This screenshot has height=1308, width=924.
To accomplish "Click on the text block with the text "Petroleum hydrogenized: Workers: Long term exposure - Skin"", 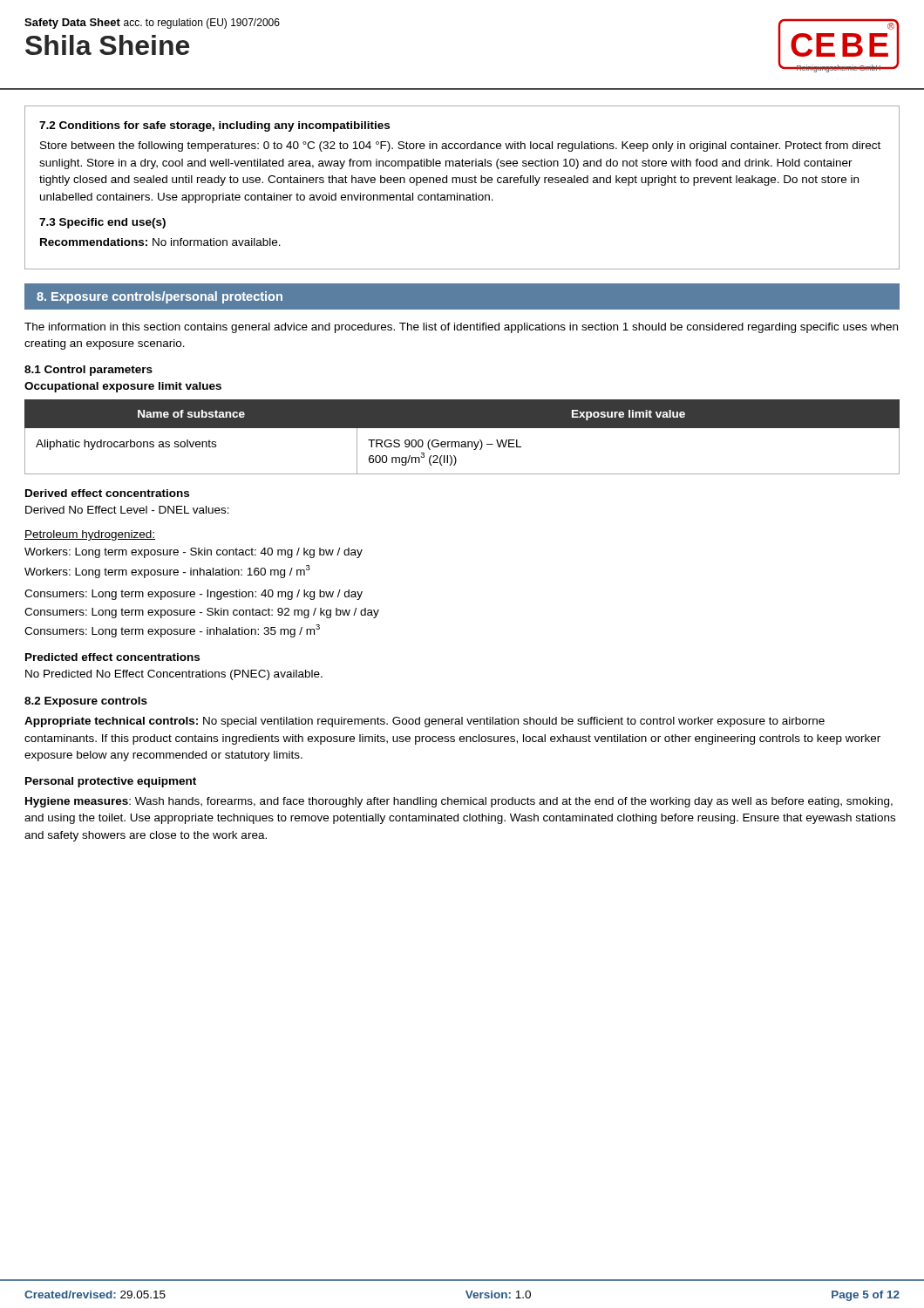I will pos(193,552).
